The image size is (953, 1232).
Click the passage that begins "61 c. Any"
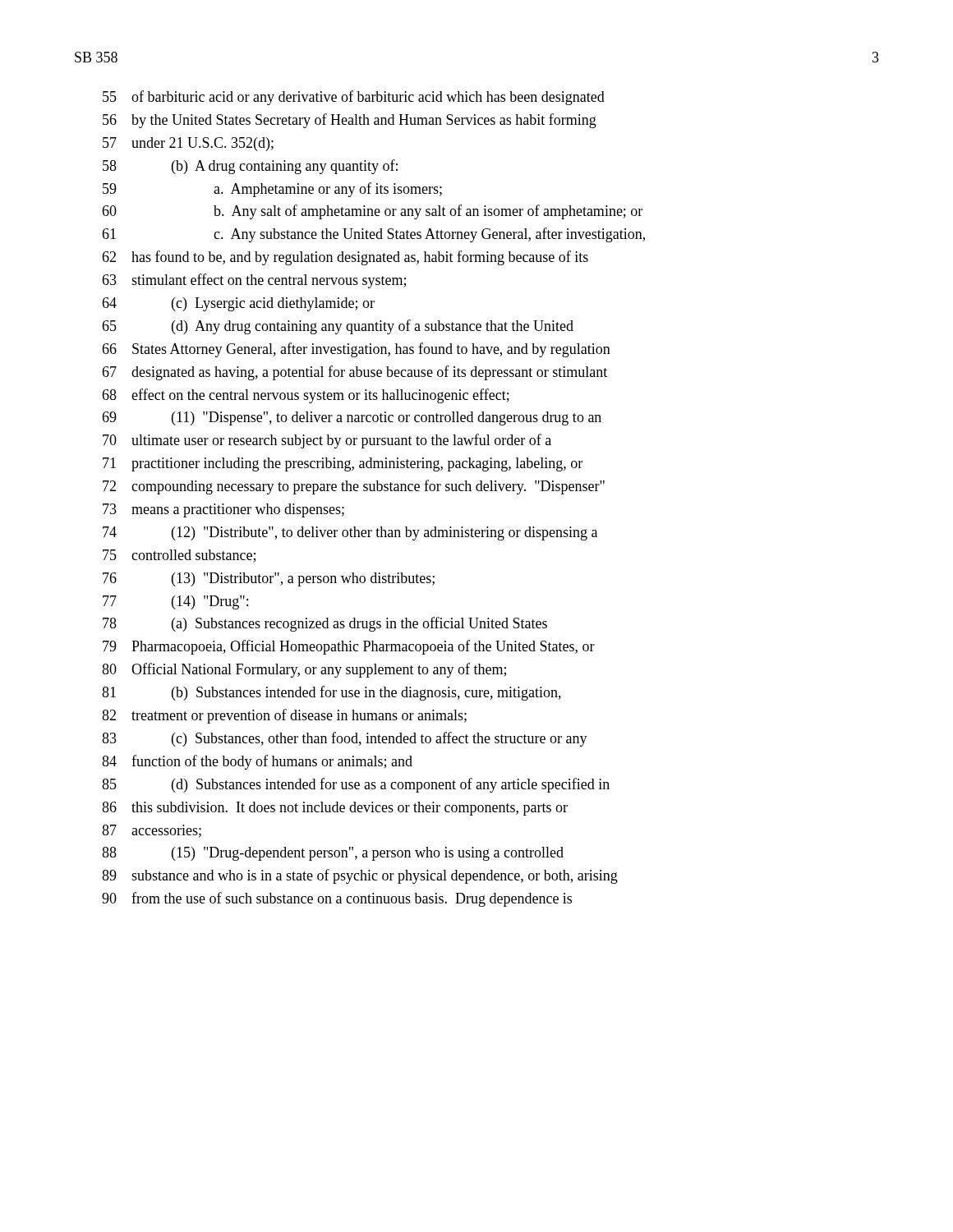point(476,235)
